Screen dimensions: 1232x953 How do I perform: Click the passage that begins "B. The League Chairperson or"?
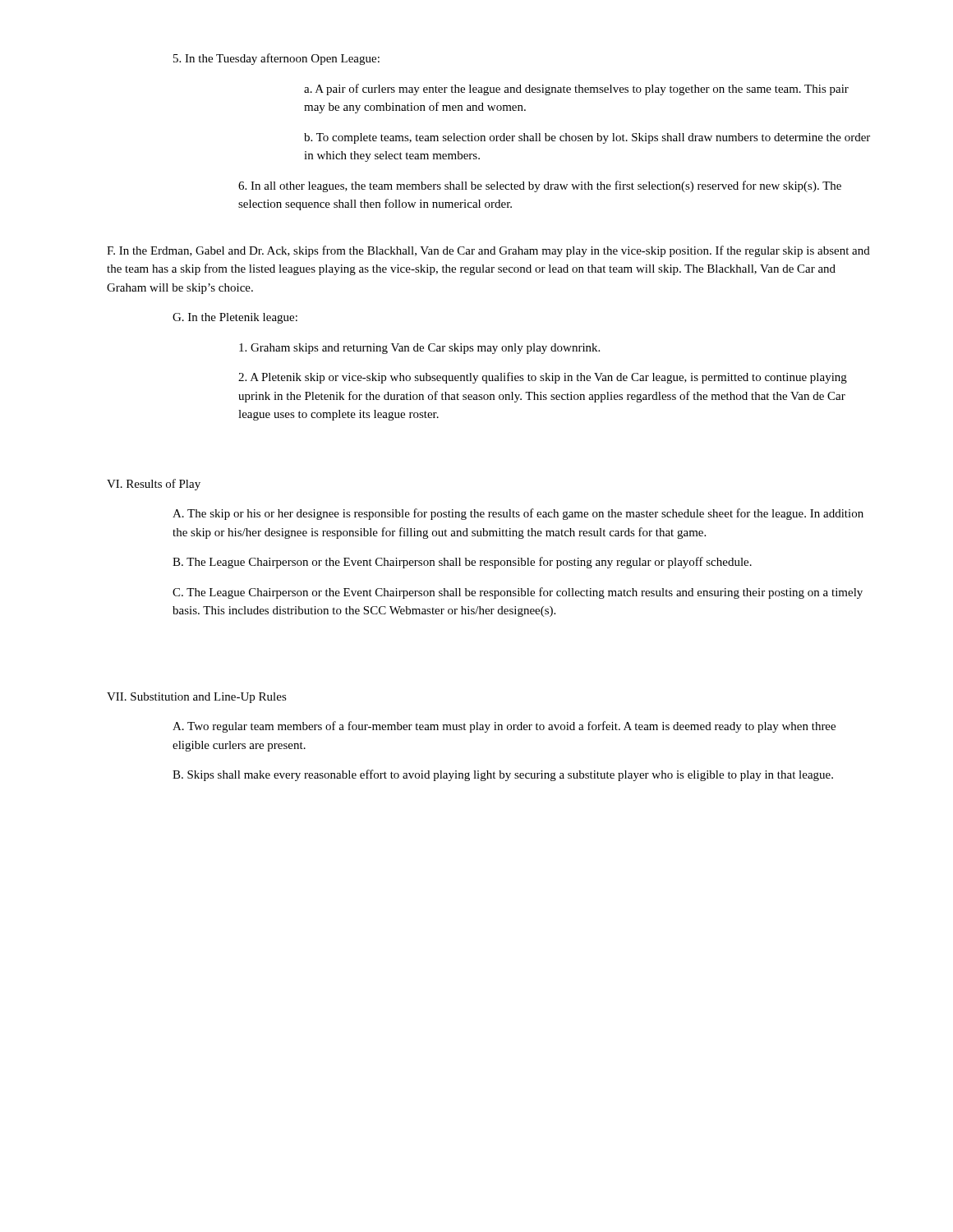pyautogui.click(x=462, y=562)
